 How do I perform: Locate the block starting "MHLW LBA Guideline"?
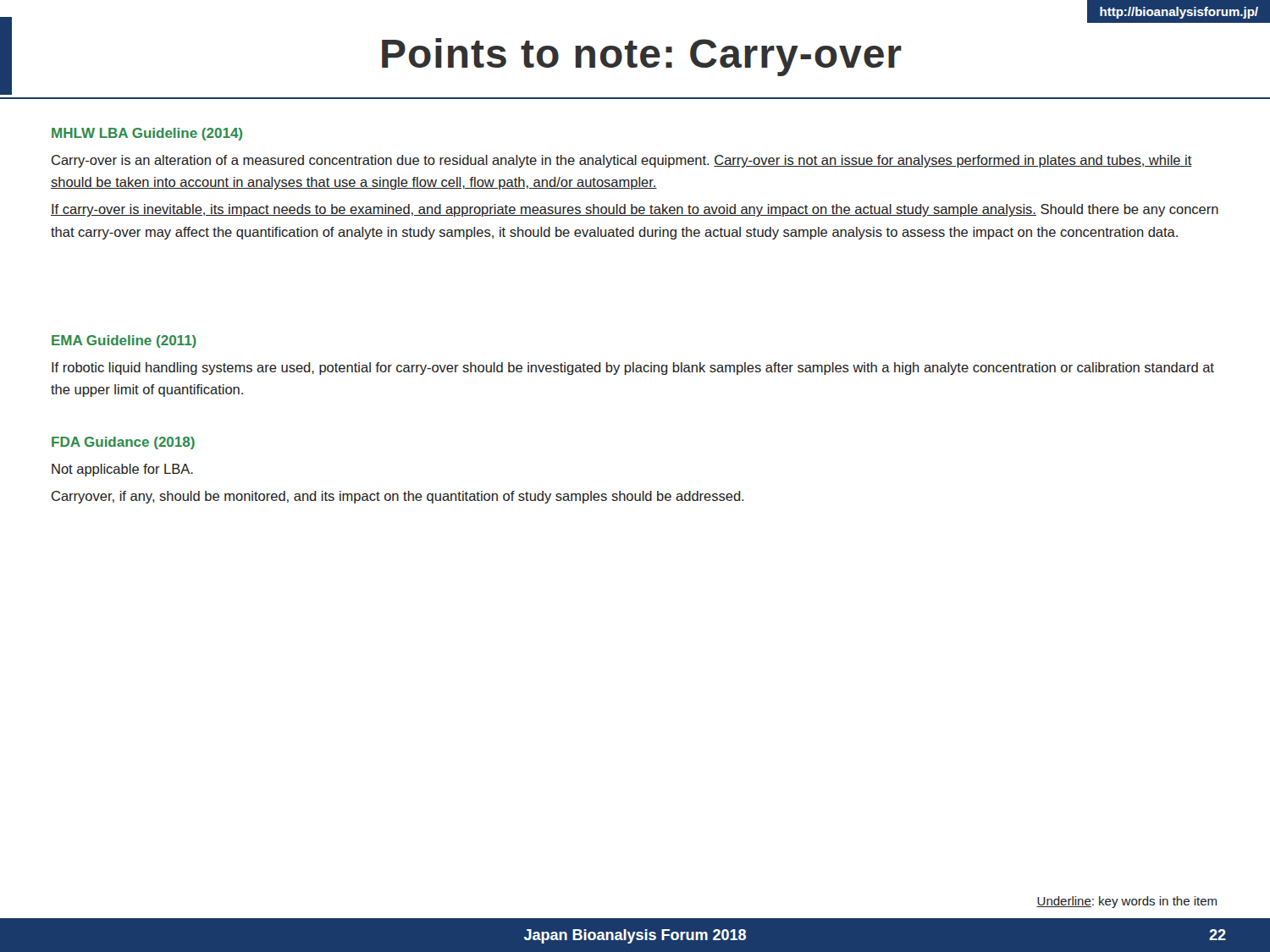(x=147, y=133)
